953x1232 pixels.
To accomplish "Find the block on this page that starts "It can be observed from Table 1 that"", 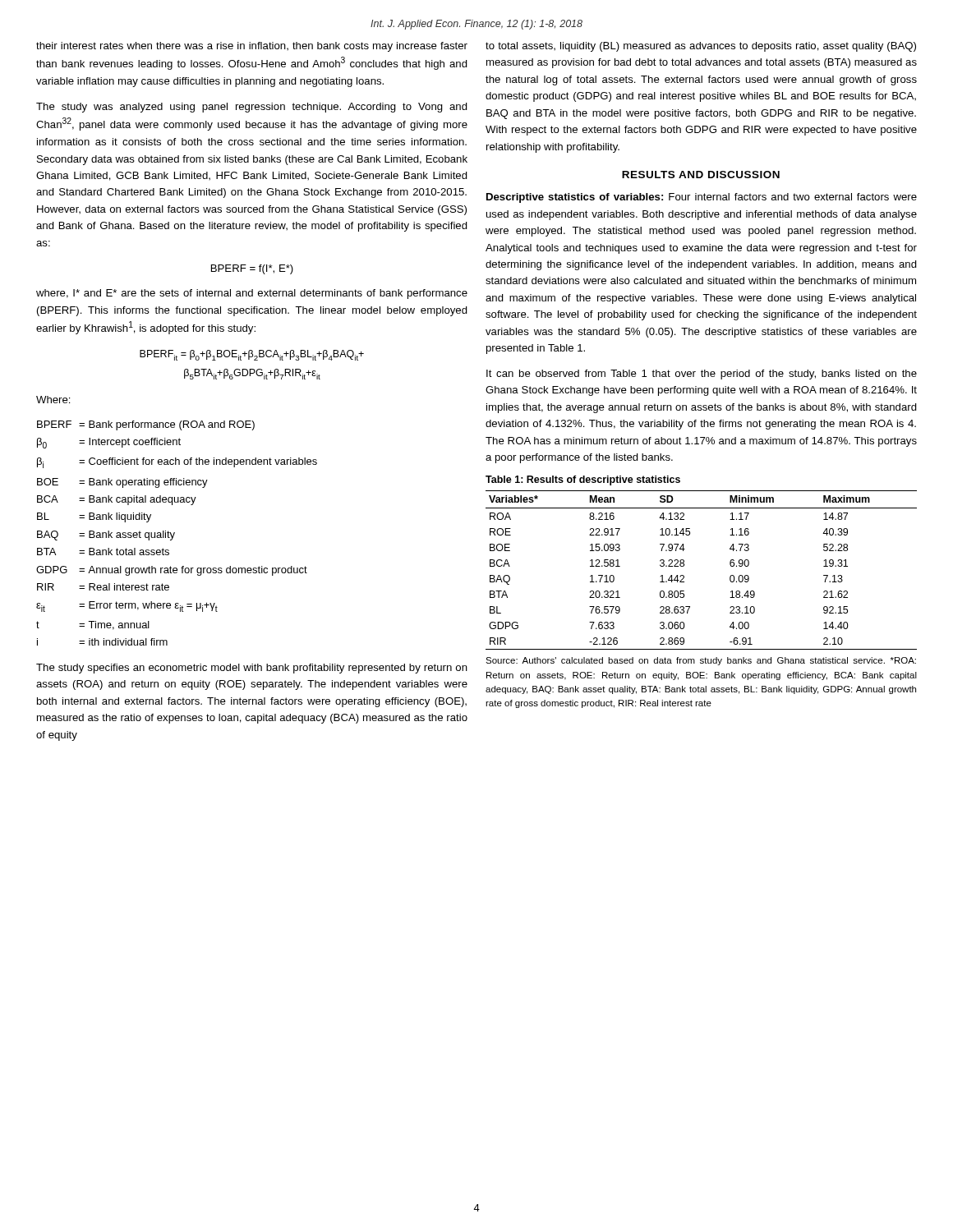I will click(701, 415).
